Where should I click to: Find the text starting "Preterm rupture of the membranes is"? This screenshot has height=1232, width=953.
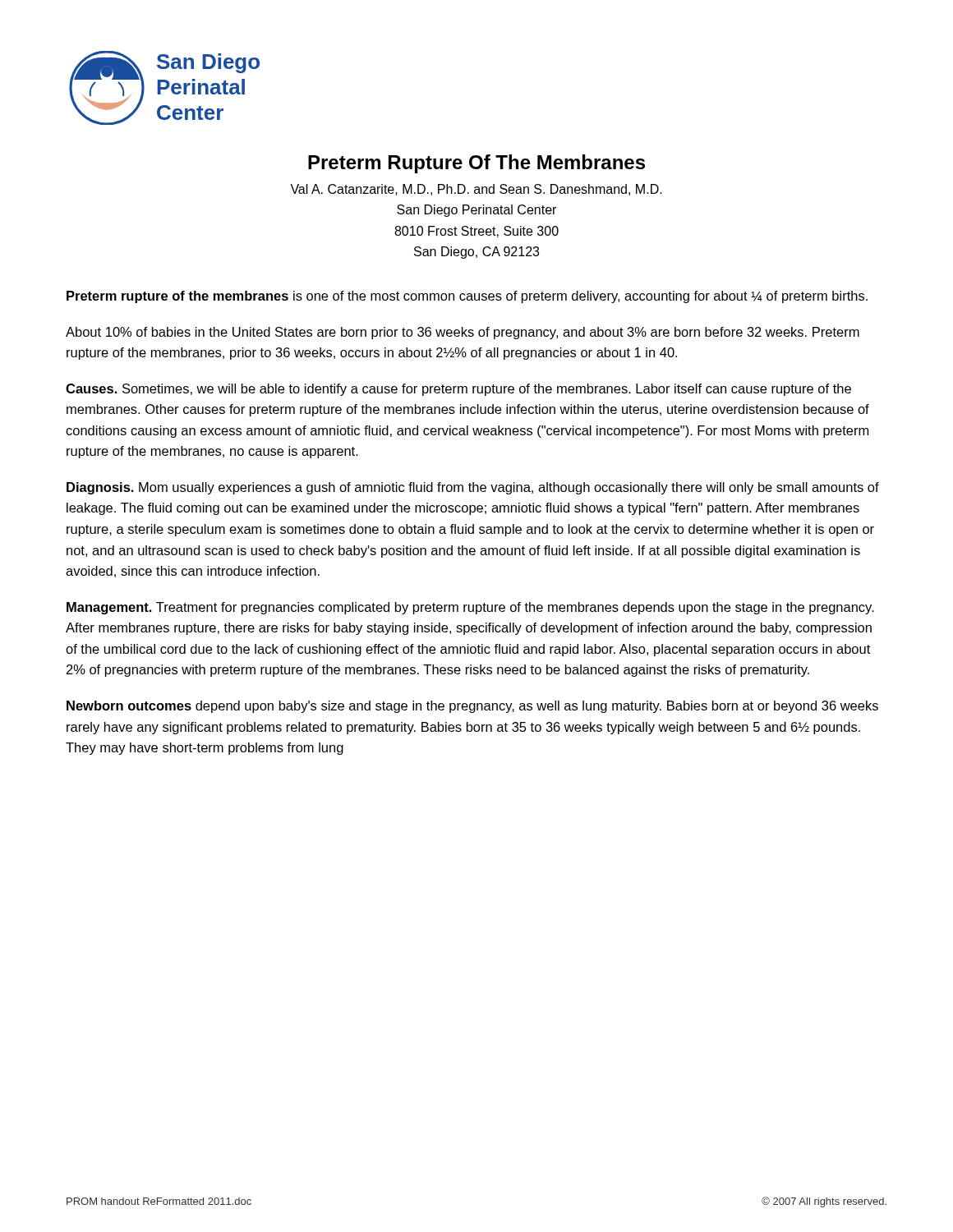point(467,296)
